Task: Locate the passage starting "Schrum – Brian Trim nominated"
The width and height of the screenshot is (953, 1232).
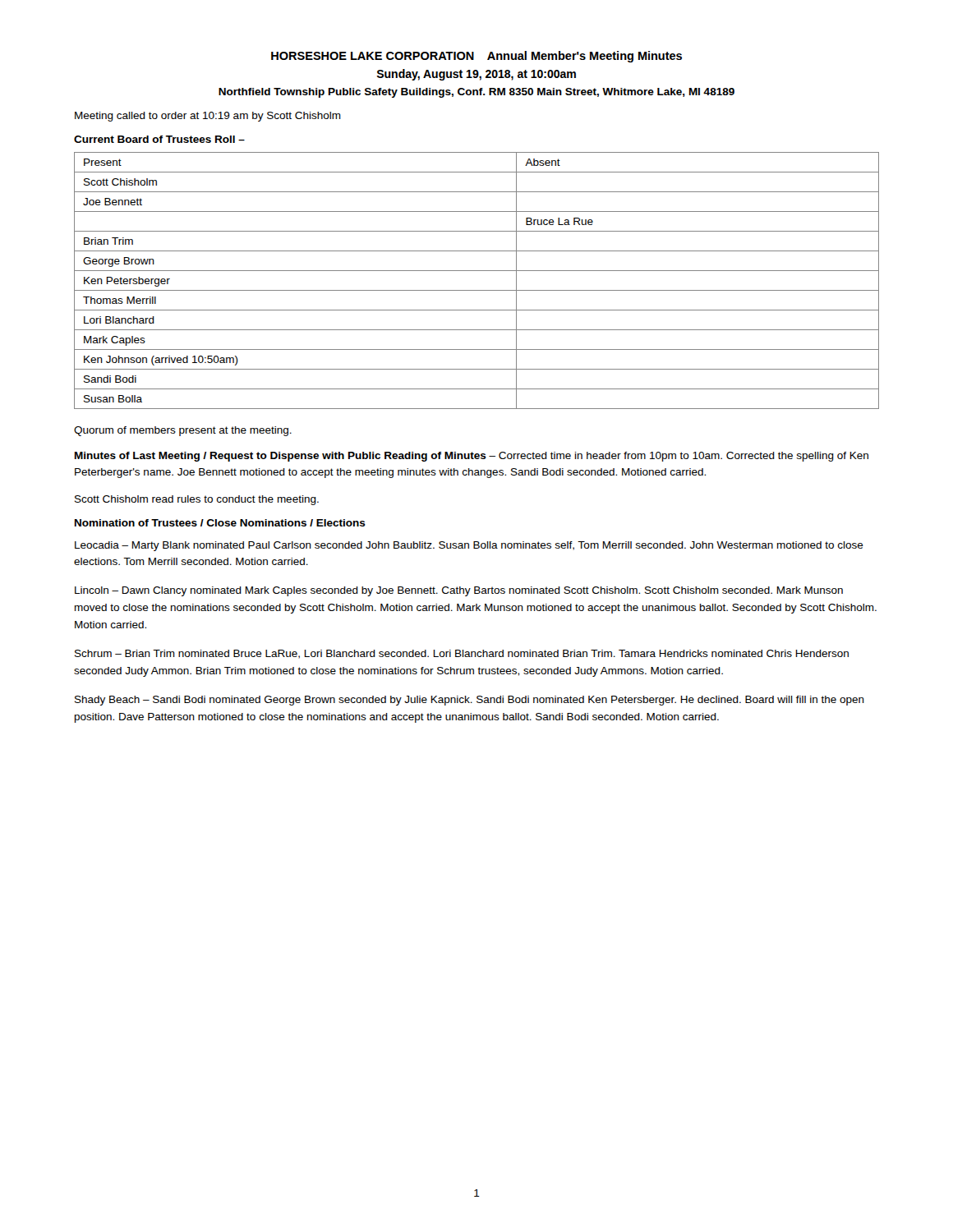Action: [x=462, y=662]
